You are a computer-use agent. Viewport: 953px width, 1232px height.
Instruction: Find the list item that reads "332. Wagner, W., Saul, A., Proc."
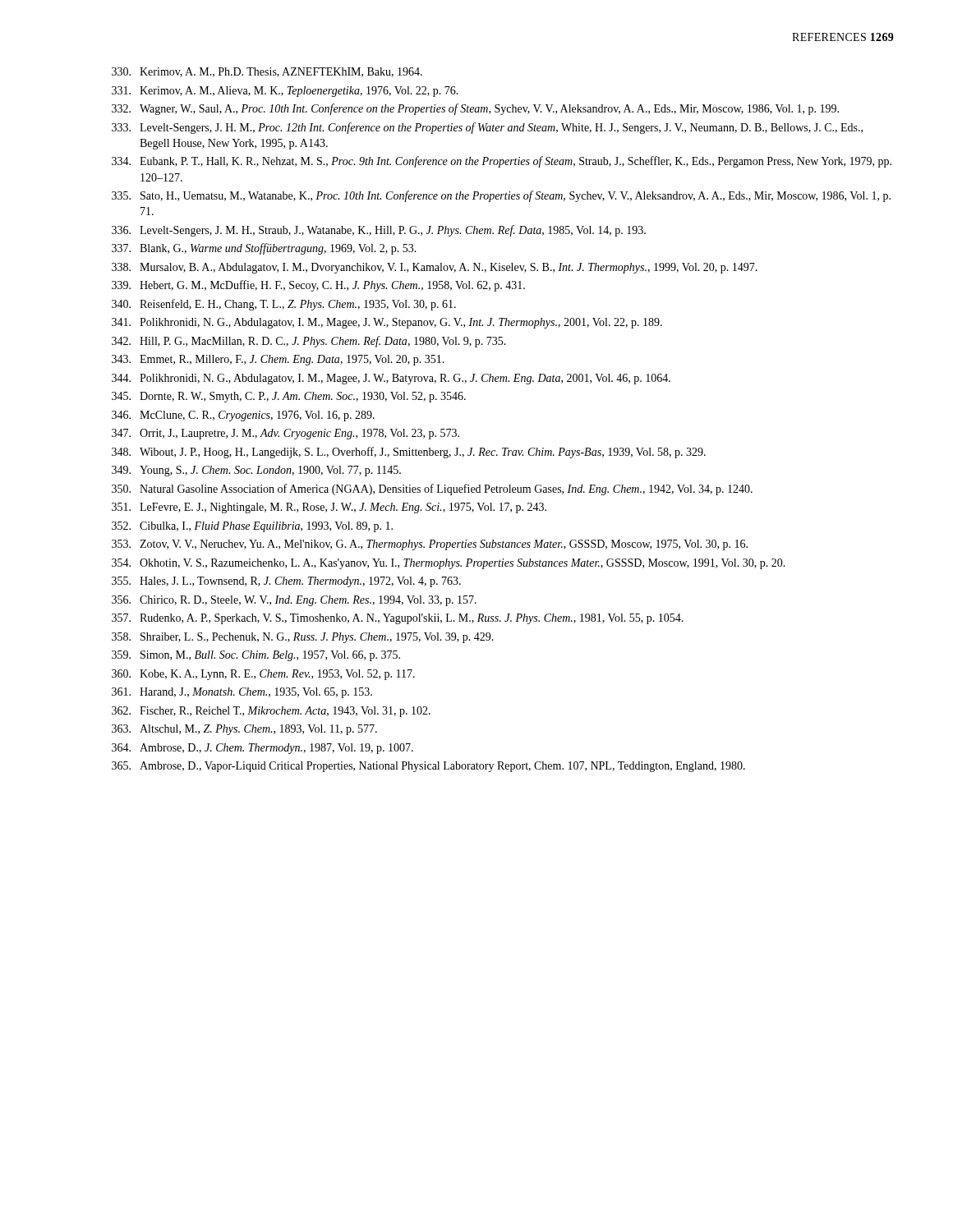click(x=491, y=109)
